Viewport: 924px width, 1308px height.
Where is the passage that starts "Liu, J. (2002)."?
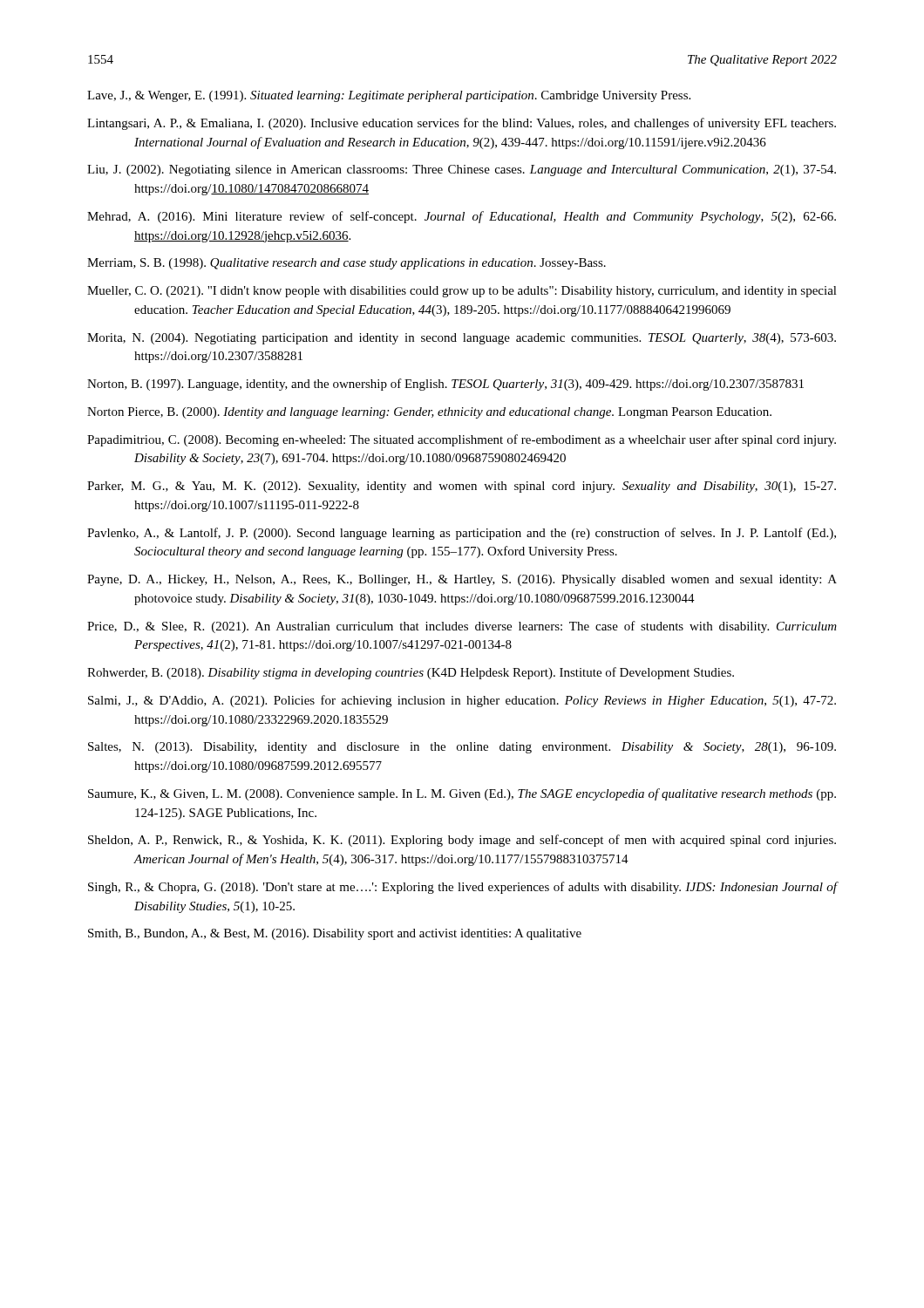(462, 179)
